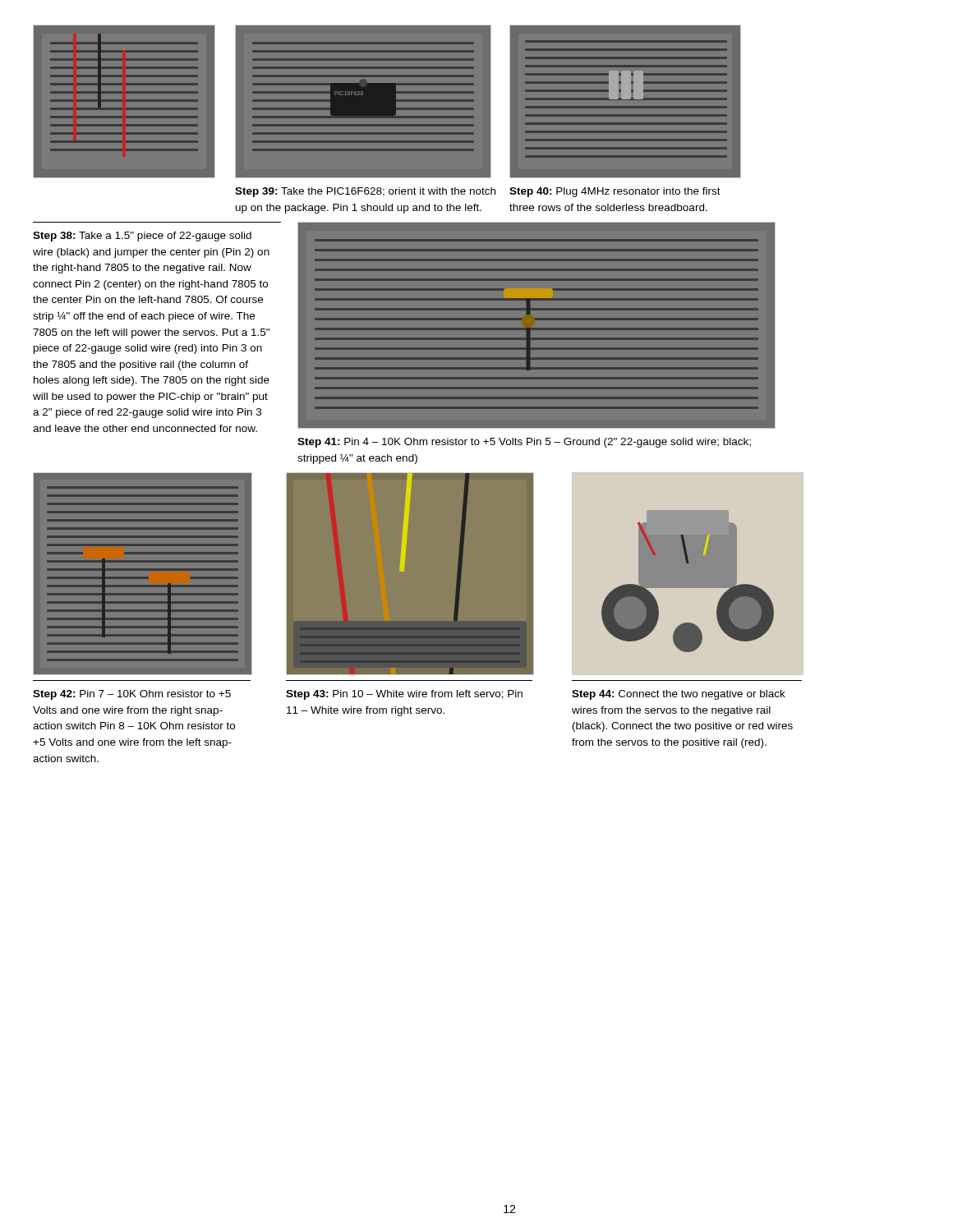Click the caption that begins "Step 39: Take the PIC16F628; orient it"
Image resolution: width=953 pixels, height=1232 pixels.
[366, 199]
